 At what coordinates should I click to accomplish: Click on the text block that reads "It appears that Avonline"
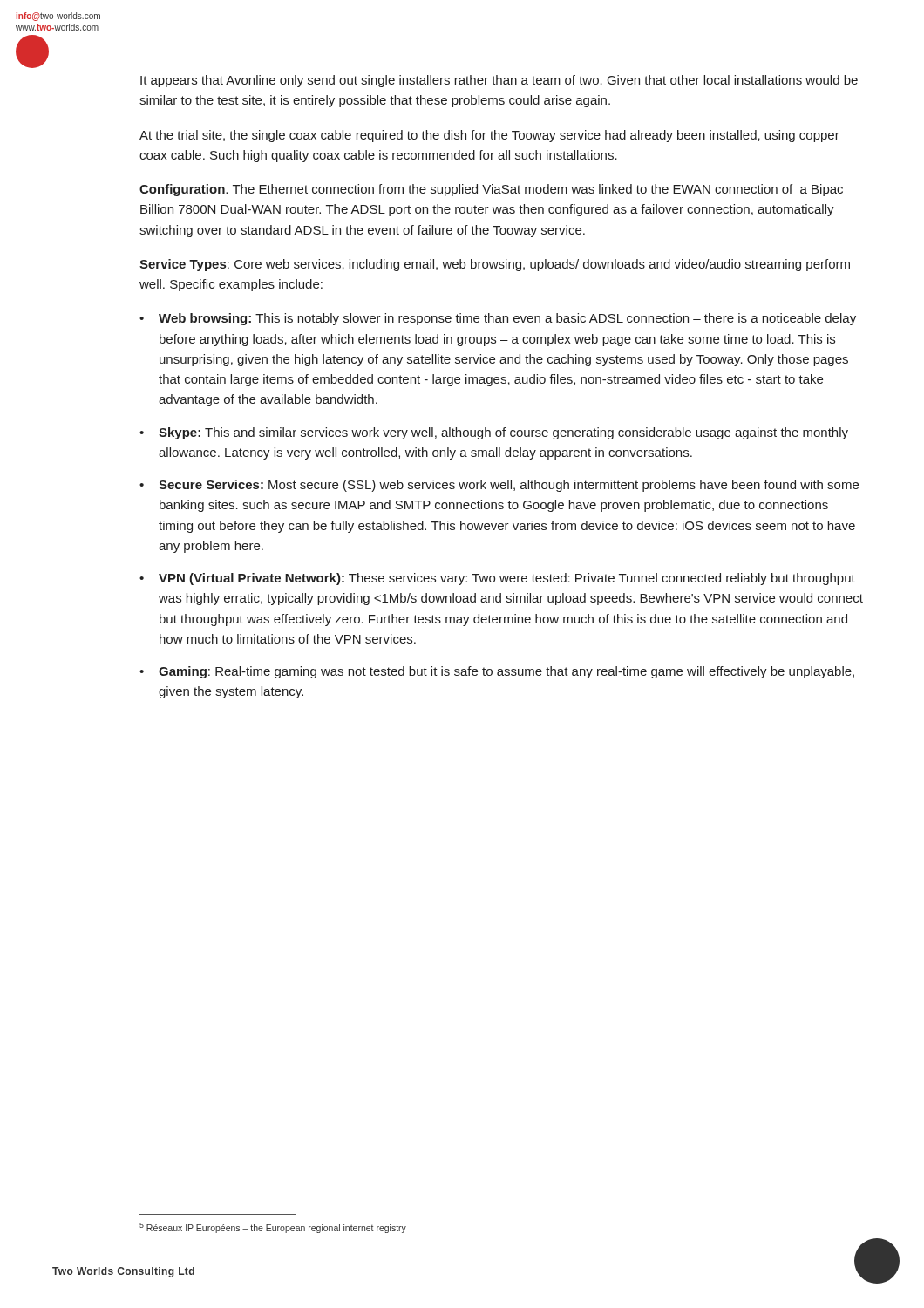[499, 90]
